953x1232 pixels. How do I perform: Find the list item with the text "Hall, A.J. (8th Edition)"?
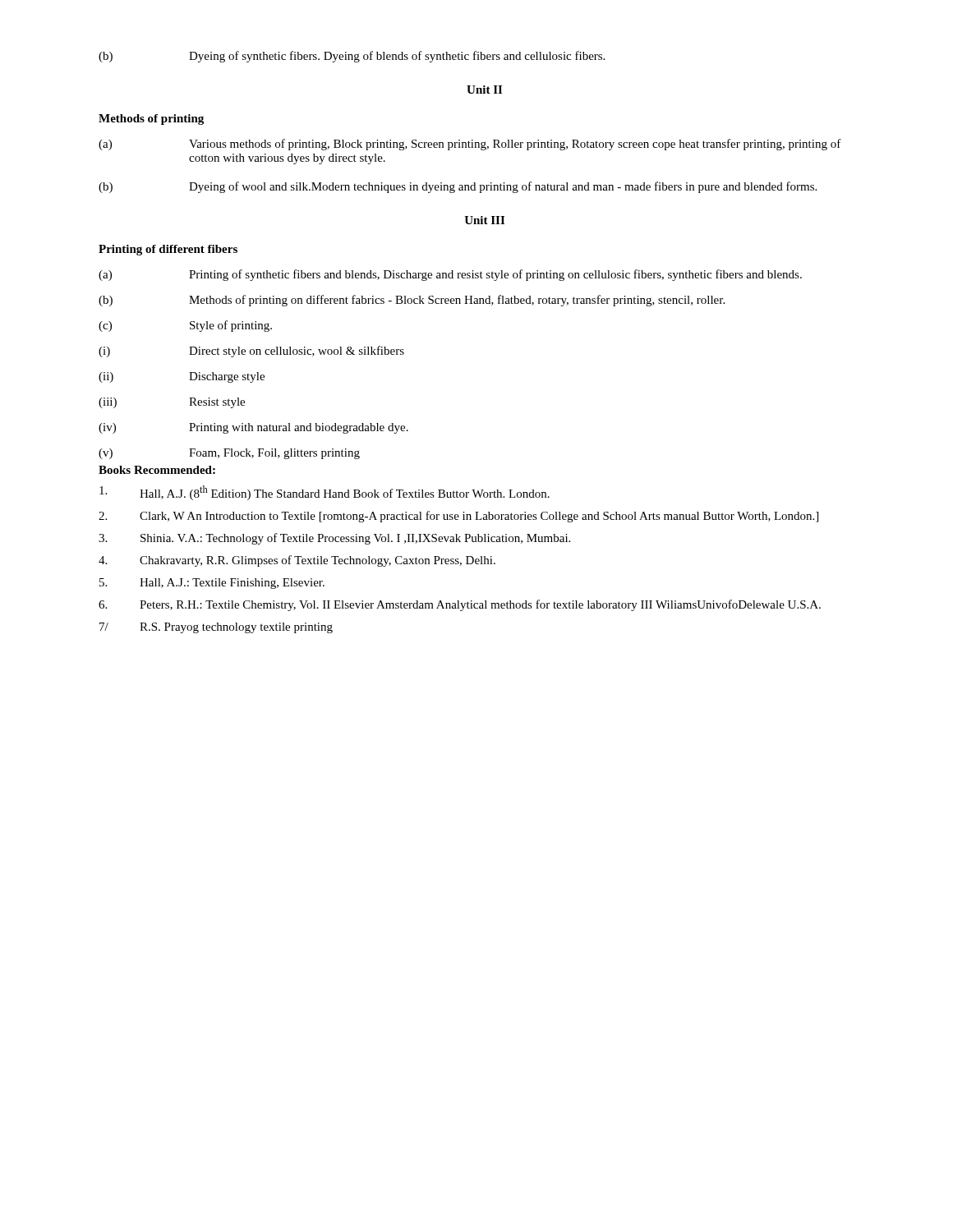click(x=485, y=492)
